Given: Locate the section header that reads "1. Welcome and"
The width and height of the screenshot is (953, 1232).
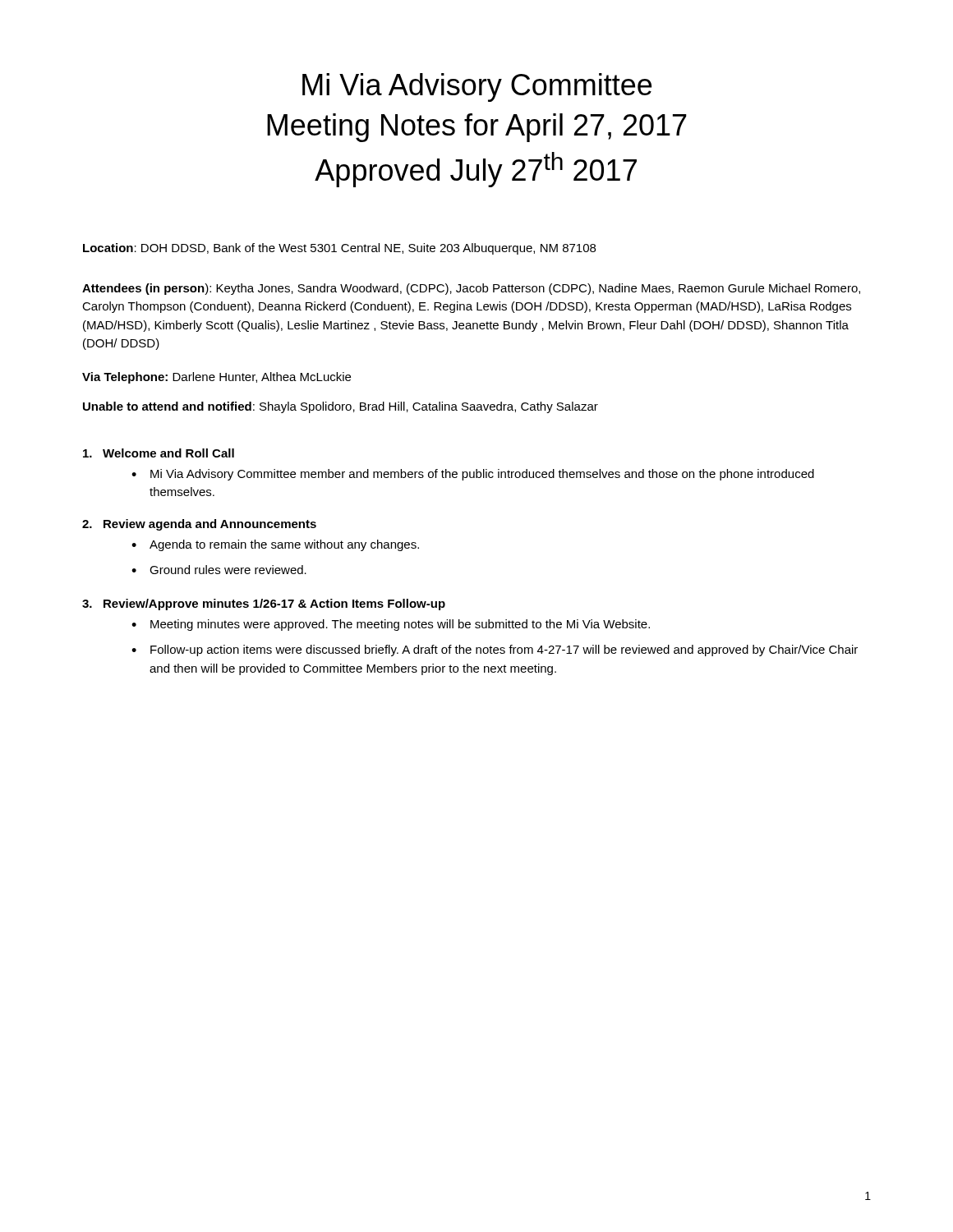Looking at the screenshot, I should [158, 453].
